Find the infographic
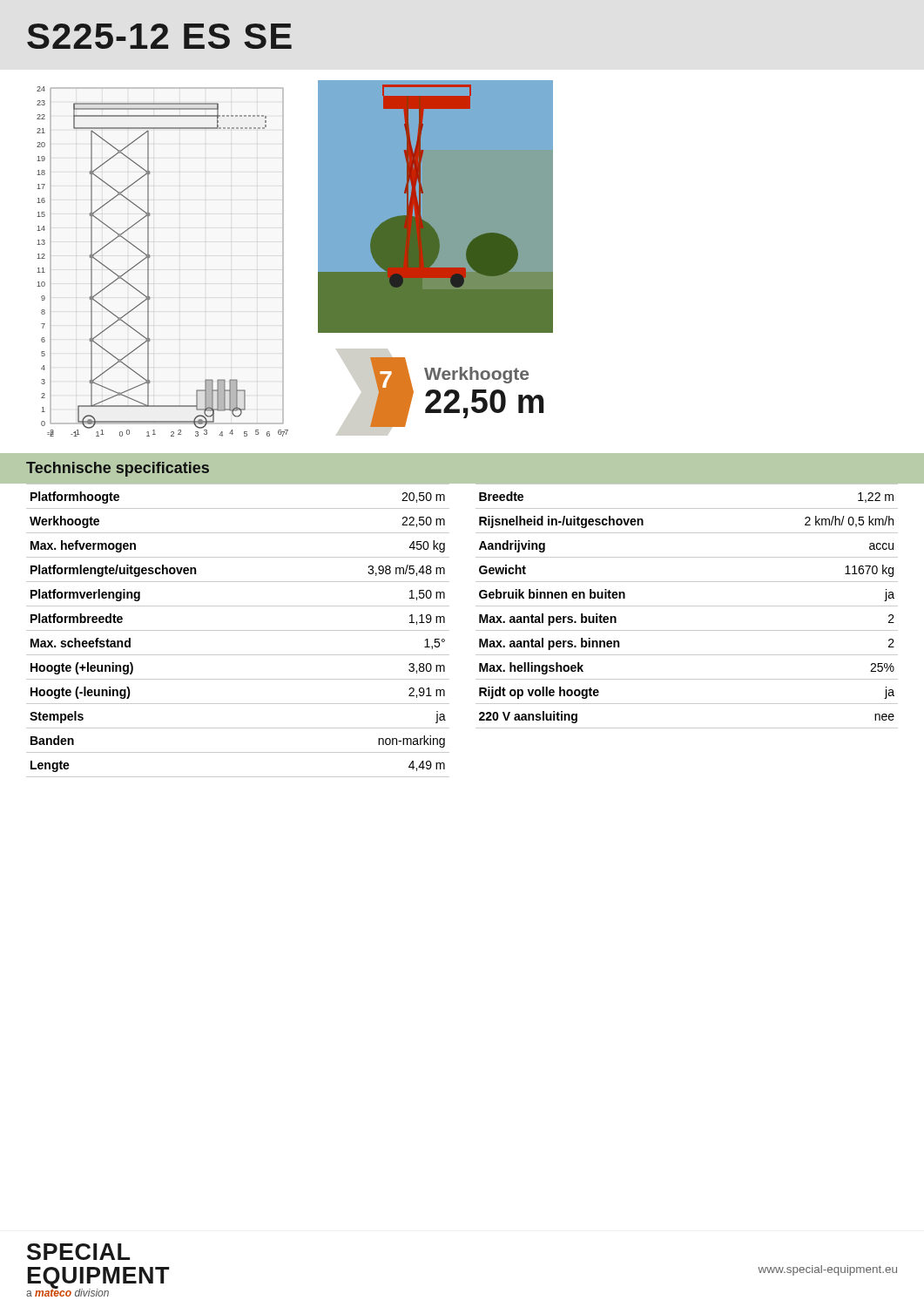The width and height of the screenshot is (924, 1307). coord(440,392)
